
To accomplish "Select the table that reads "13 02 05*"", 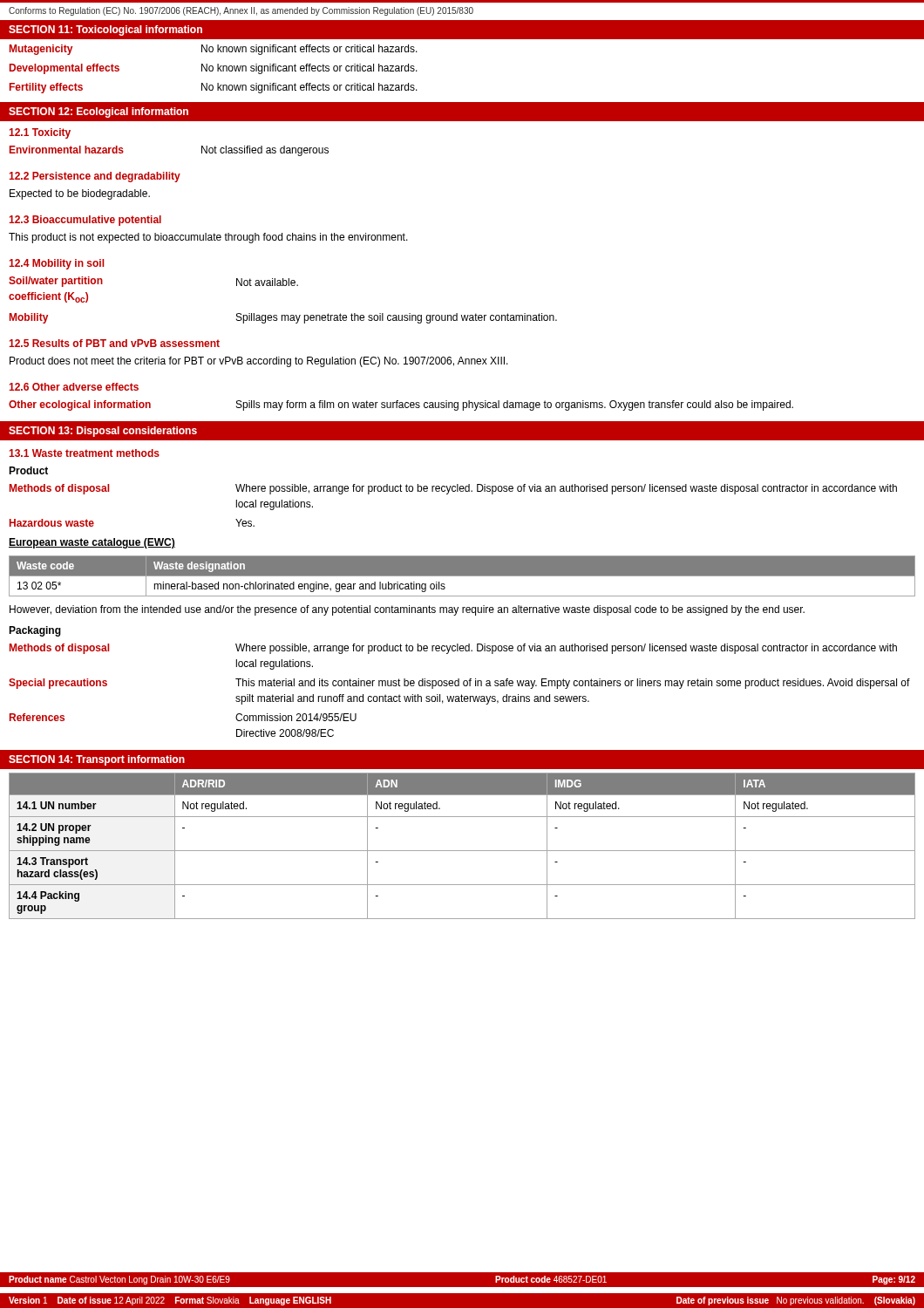I will [462, 576].
